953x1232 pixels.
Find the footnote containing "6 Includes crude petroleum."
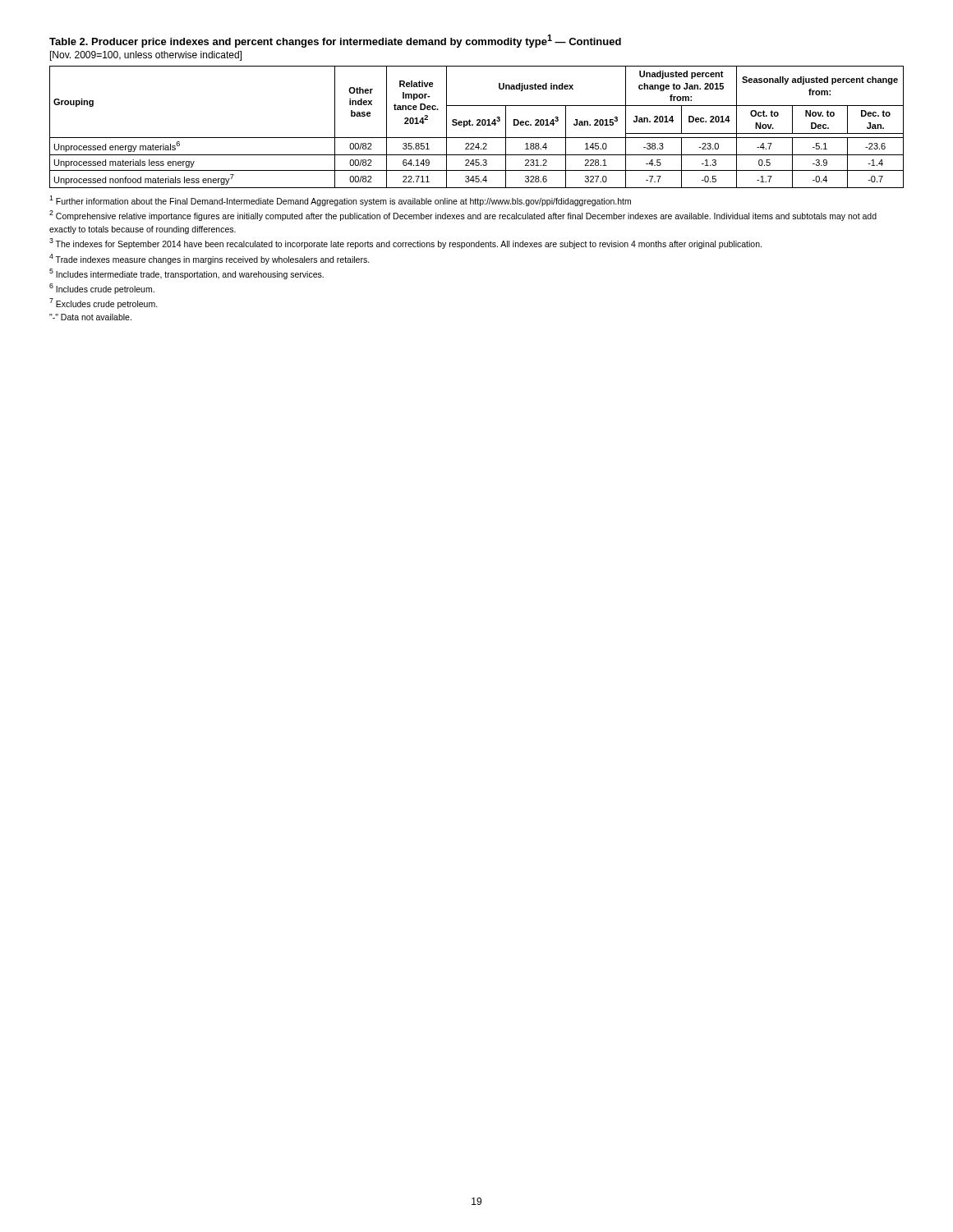click(x=102, y=289)
